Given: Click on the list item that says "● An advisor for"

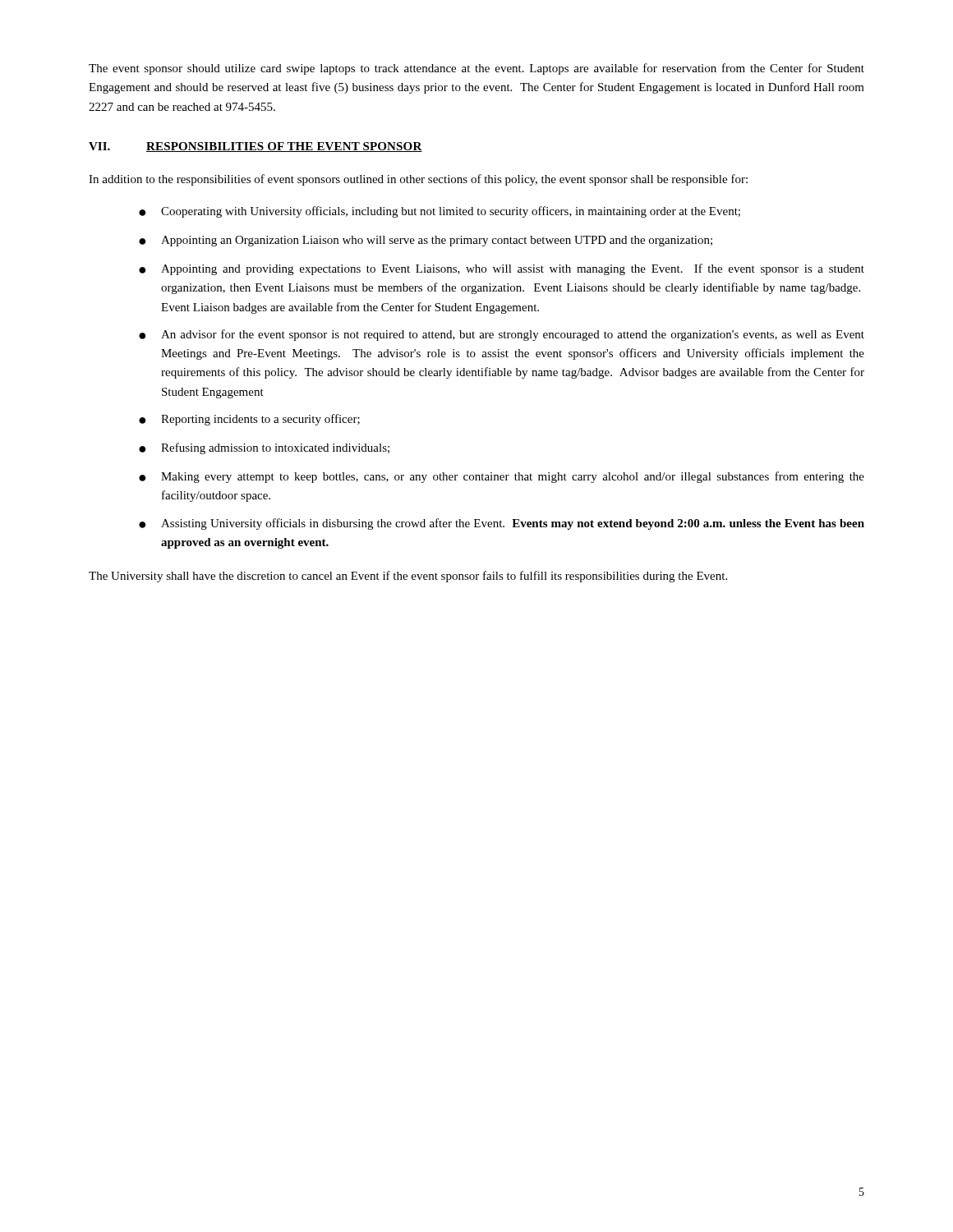Looking at the screenshot, I should [x=501, y=363].
